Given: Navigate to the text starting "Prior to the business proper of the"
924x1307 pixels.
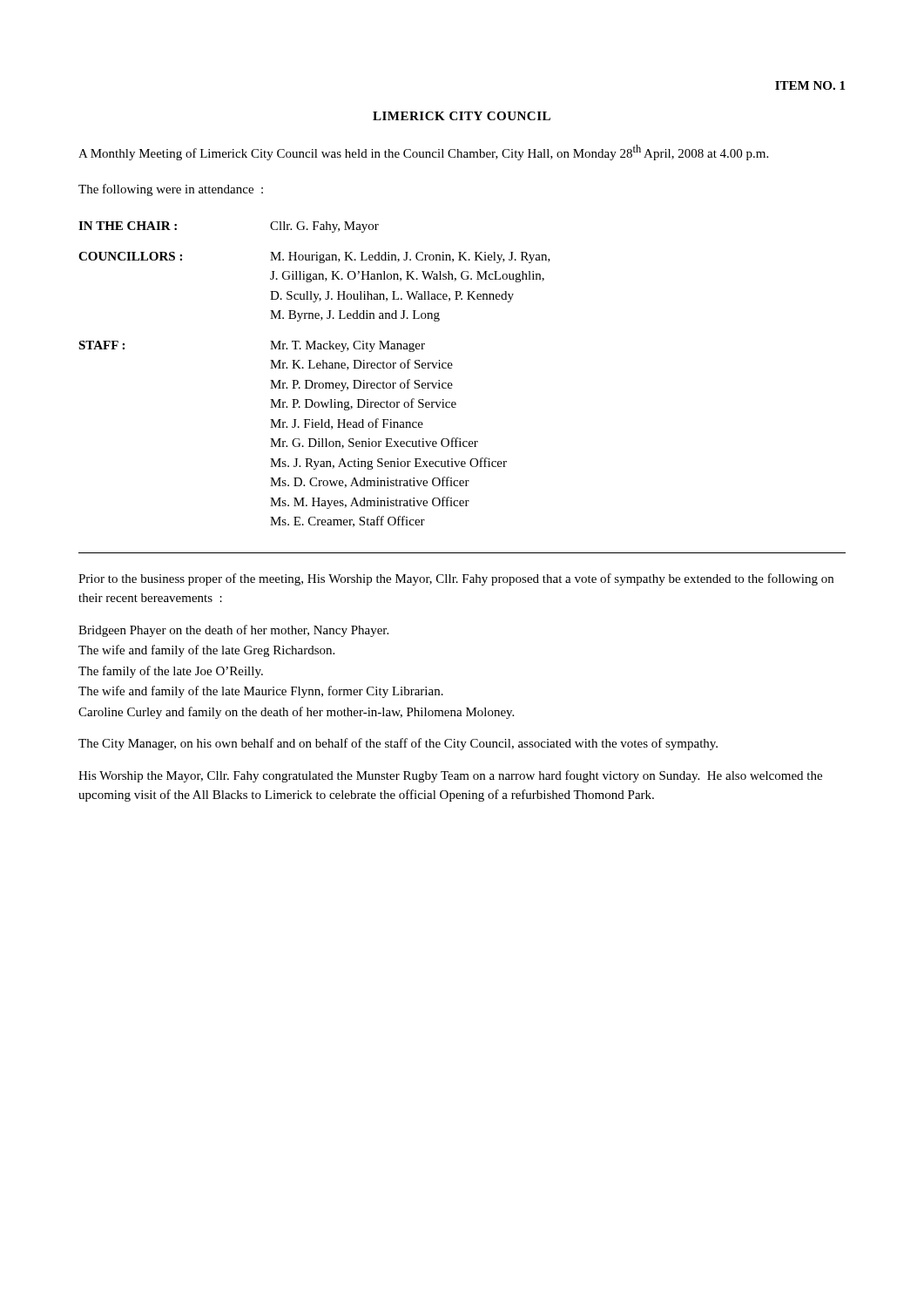Looking at the screenshot, I should pyautogui.click(x=456, y=588).
